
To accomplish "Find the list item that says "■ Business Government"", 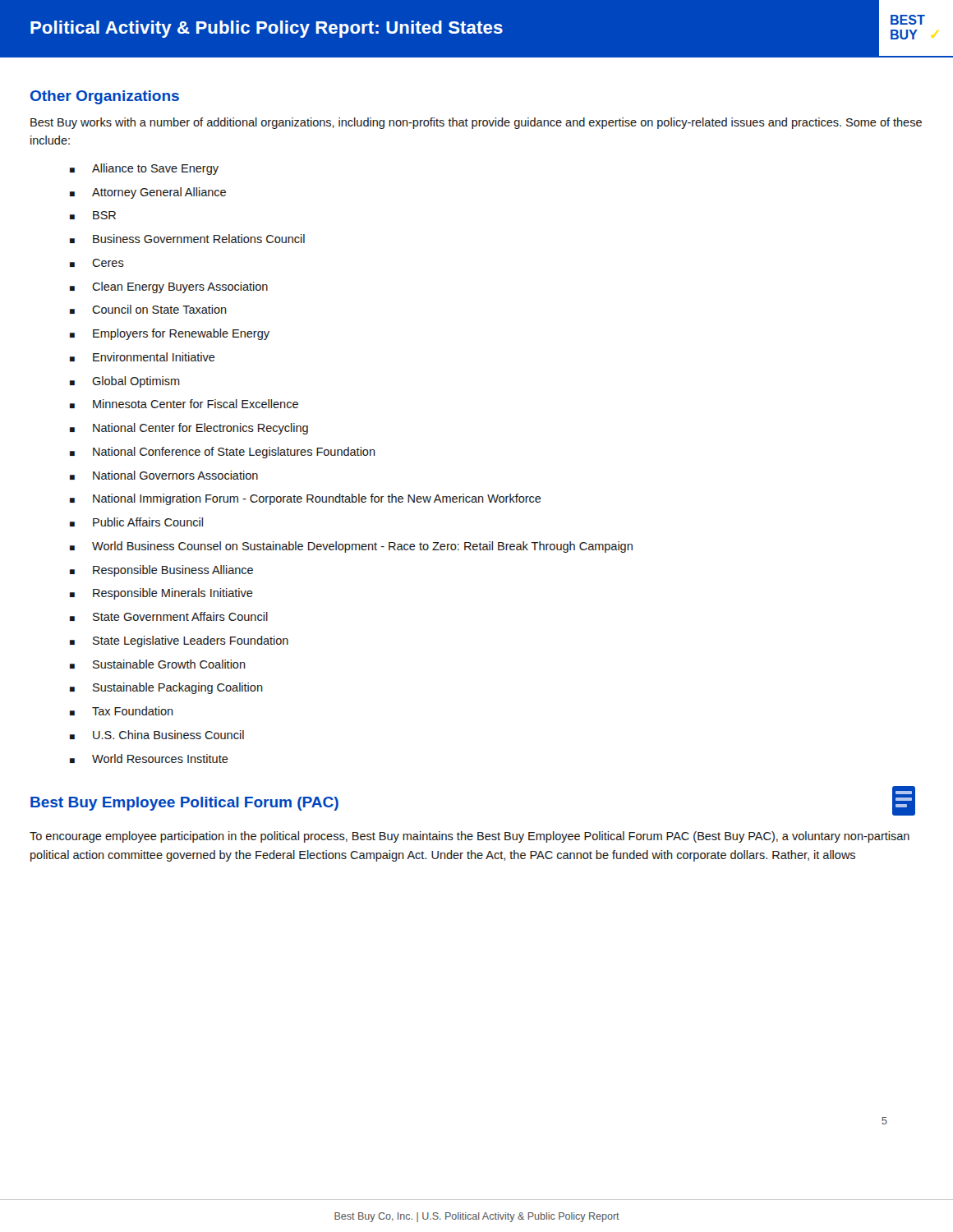I will click(x=187, y=240).
